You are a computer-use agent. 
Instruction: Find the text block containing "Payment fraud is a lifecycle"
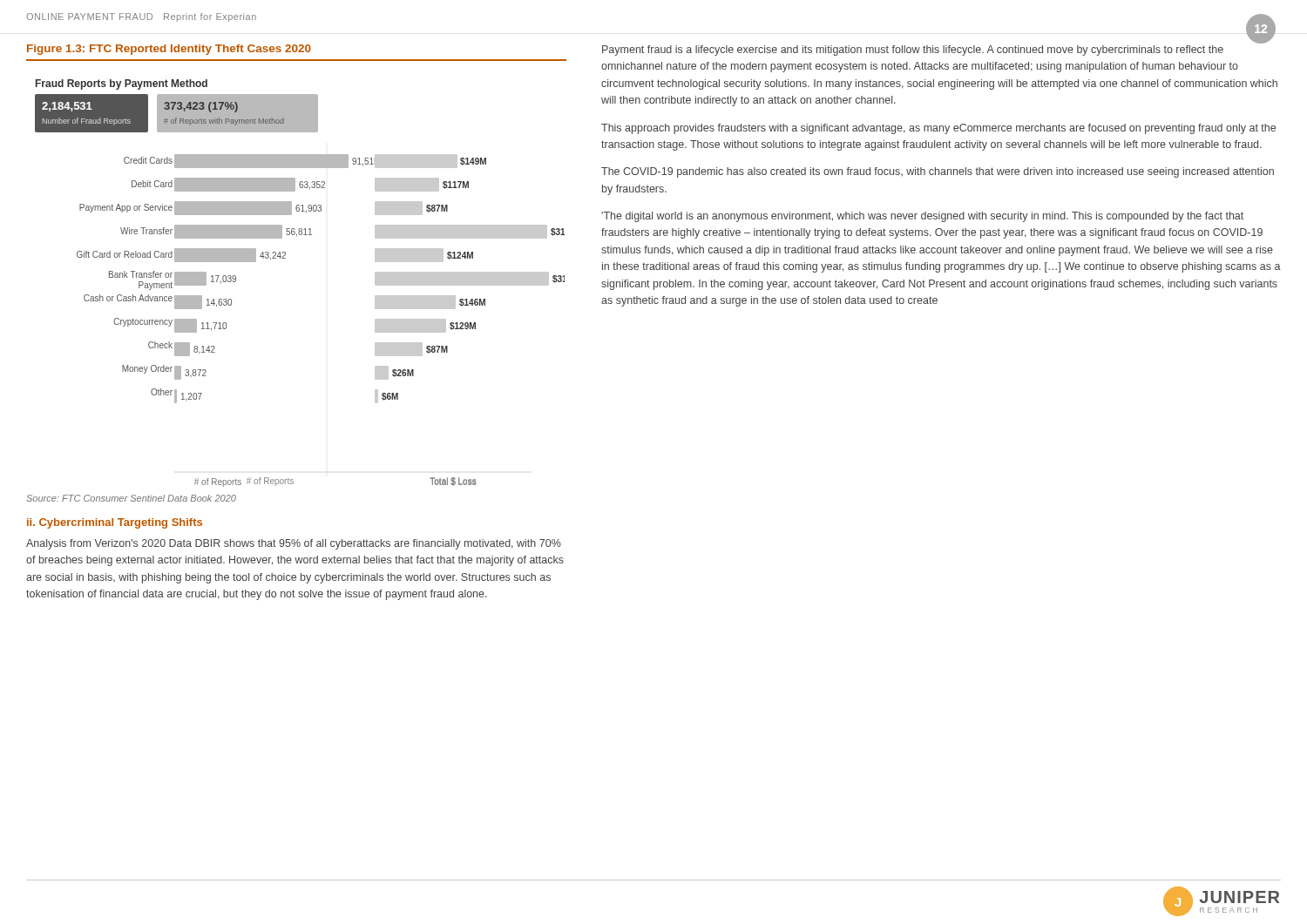click(940, 75)
